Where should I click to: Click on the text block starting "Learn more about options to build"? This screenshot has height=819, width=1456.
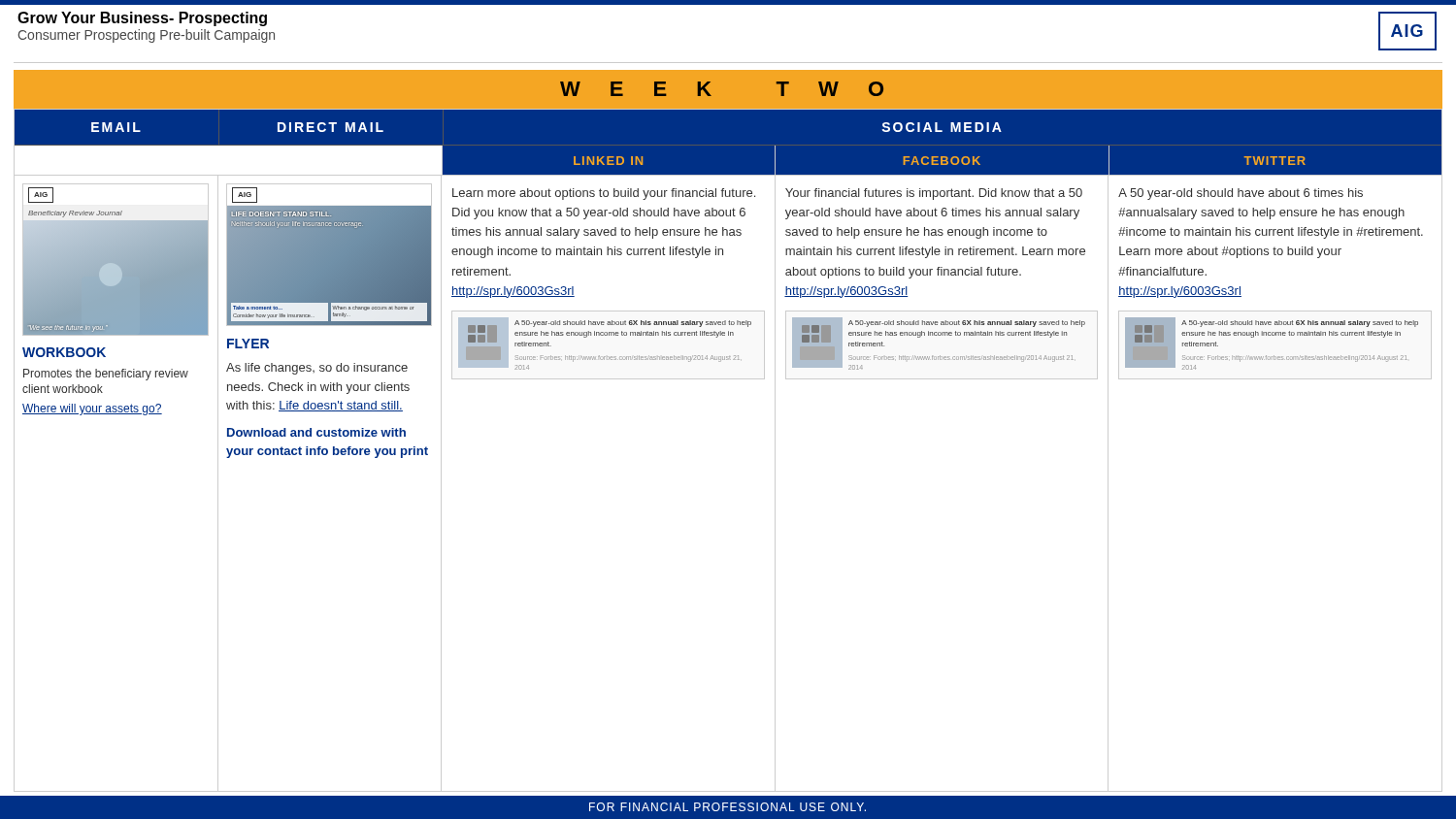tap(604, 241)
